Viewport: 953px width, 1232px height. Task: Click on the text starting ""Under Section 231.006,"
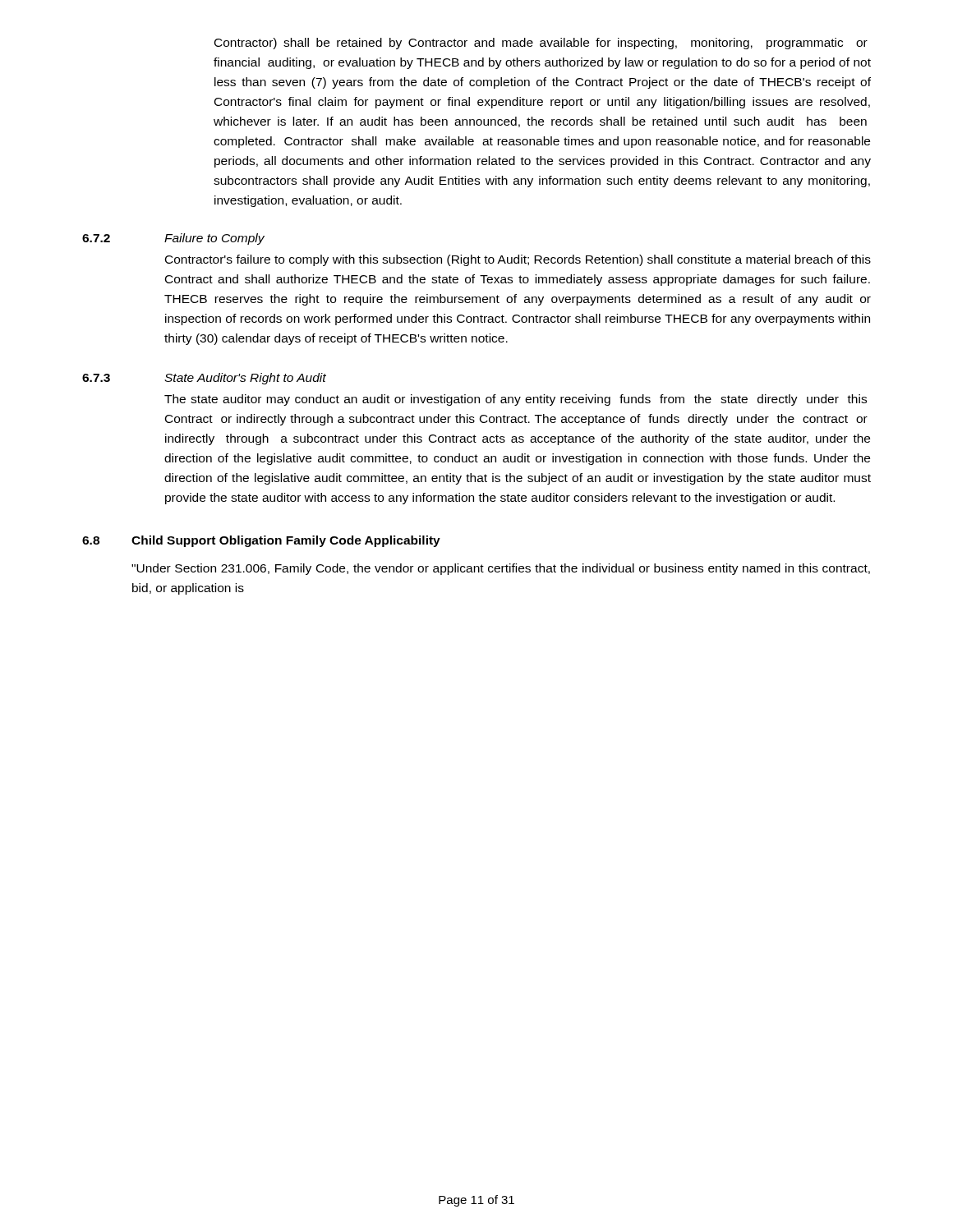(501, 578)
